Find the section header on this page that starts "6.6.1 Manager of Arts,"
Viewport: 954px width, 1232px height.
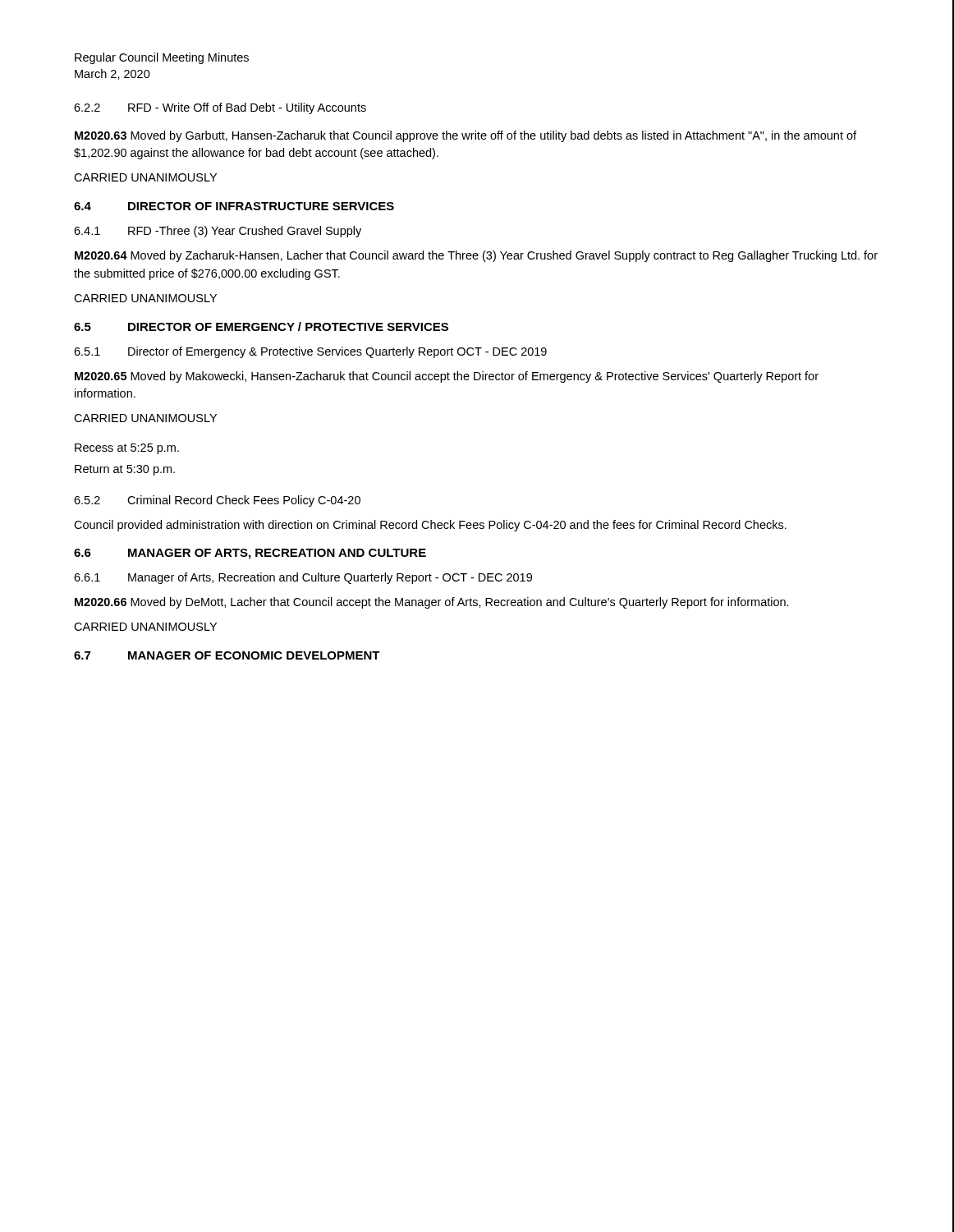pos(477,578)
